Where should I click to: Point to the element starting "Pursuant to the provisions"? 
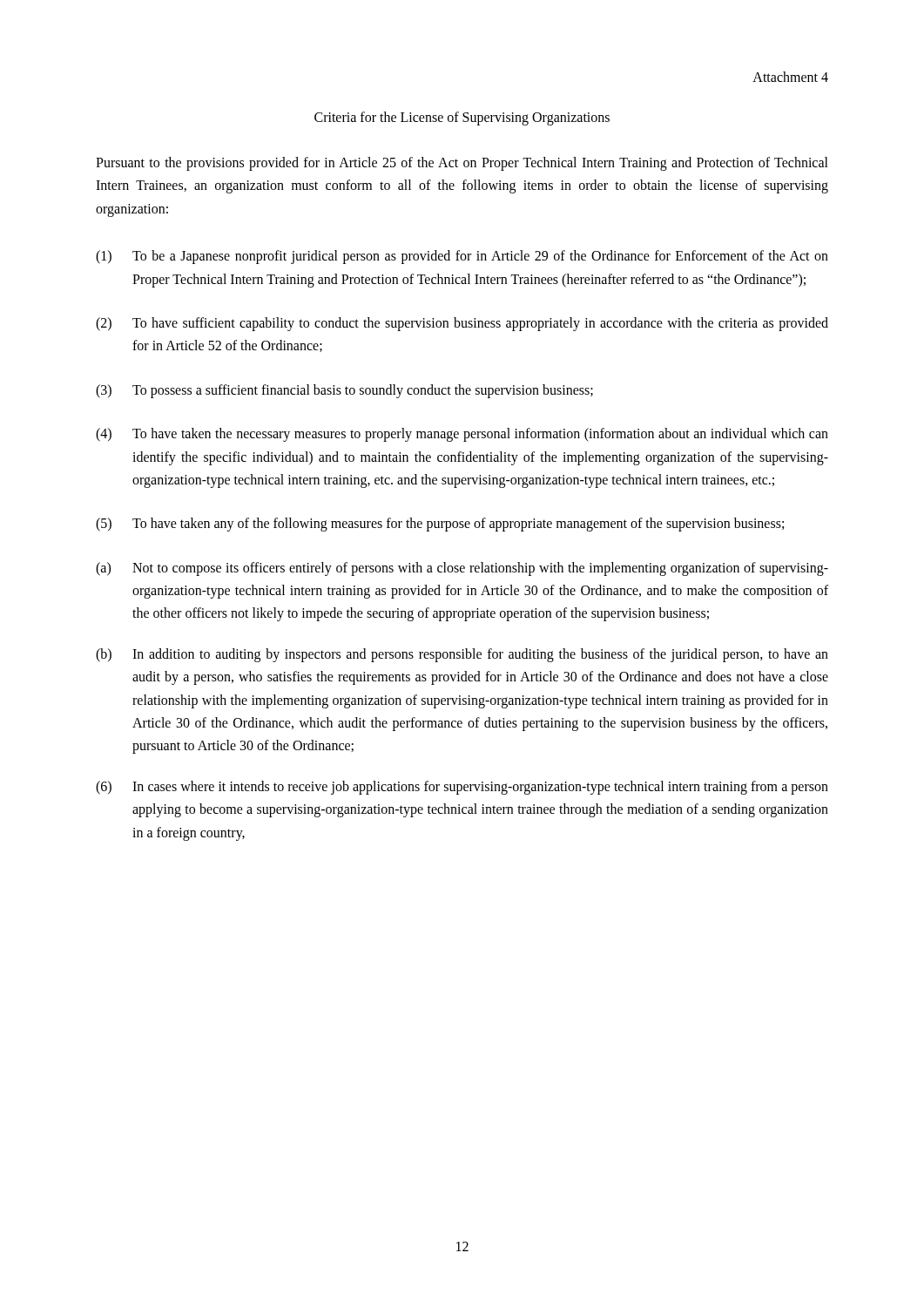[462, 186]
